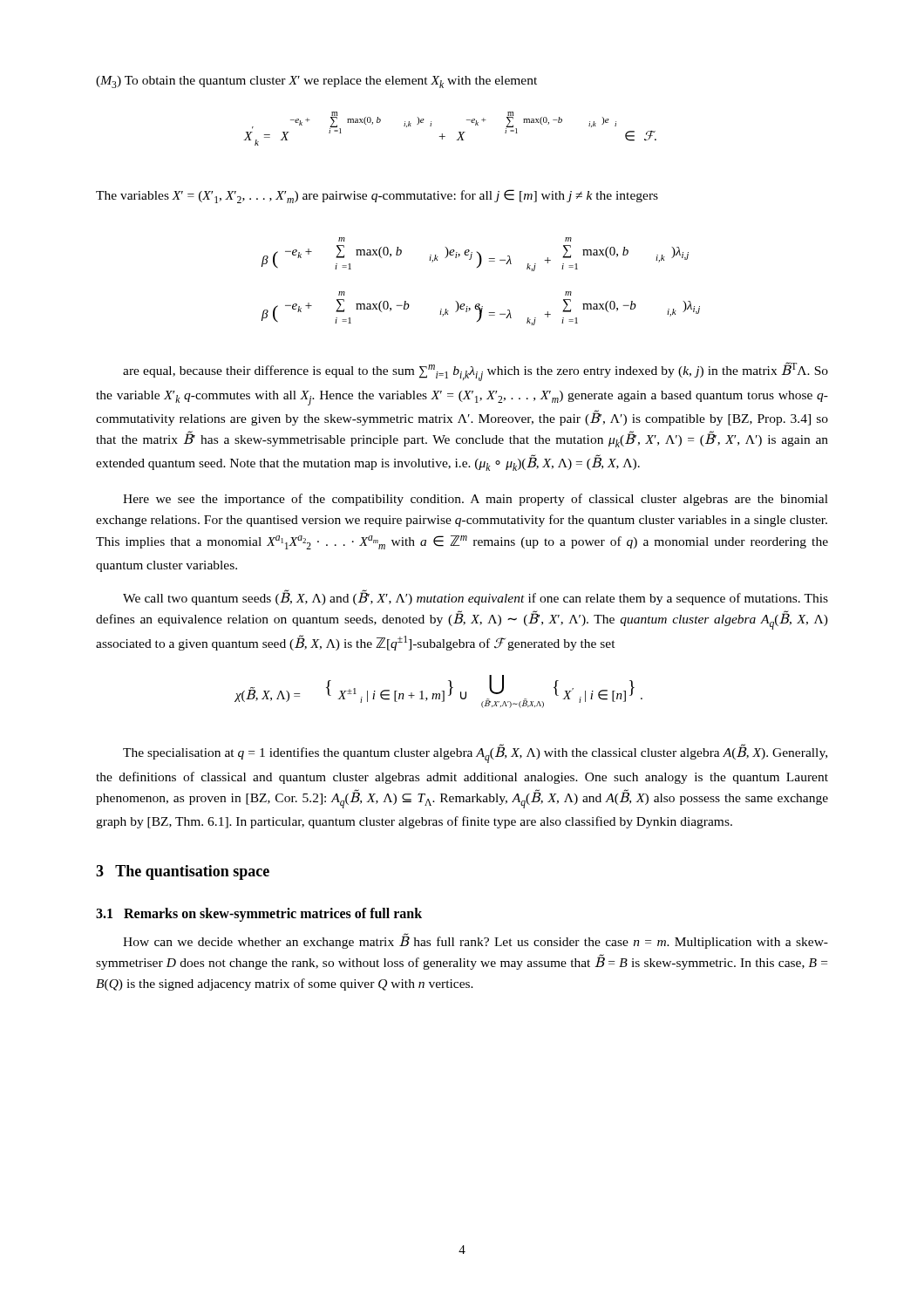Locate the section header that reads "3.1 Remarks on skew-symmetric matrices of"
Viewport: 924px width, 1308px height.
(259, 913)
